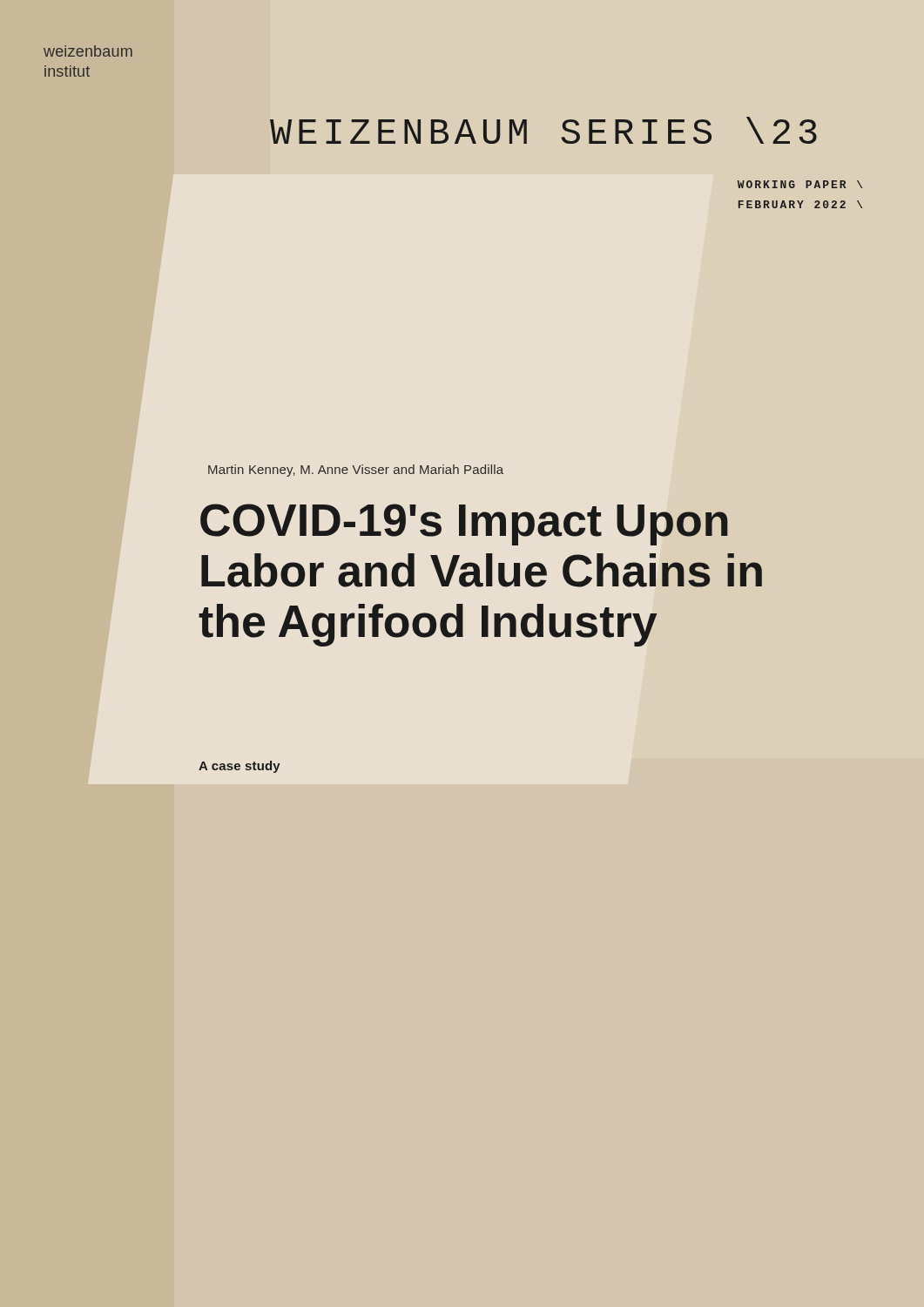This screenshot has width=924, height=1307.
Task: Locate the element starting "Martin Kenney, M. Anne Visser and Mariah Padilla"
Action: pos(355,469)
